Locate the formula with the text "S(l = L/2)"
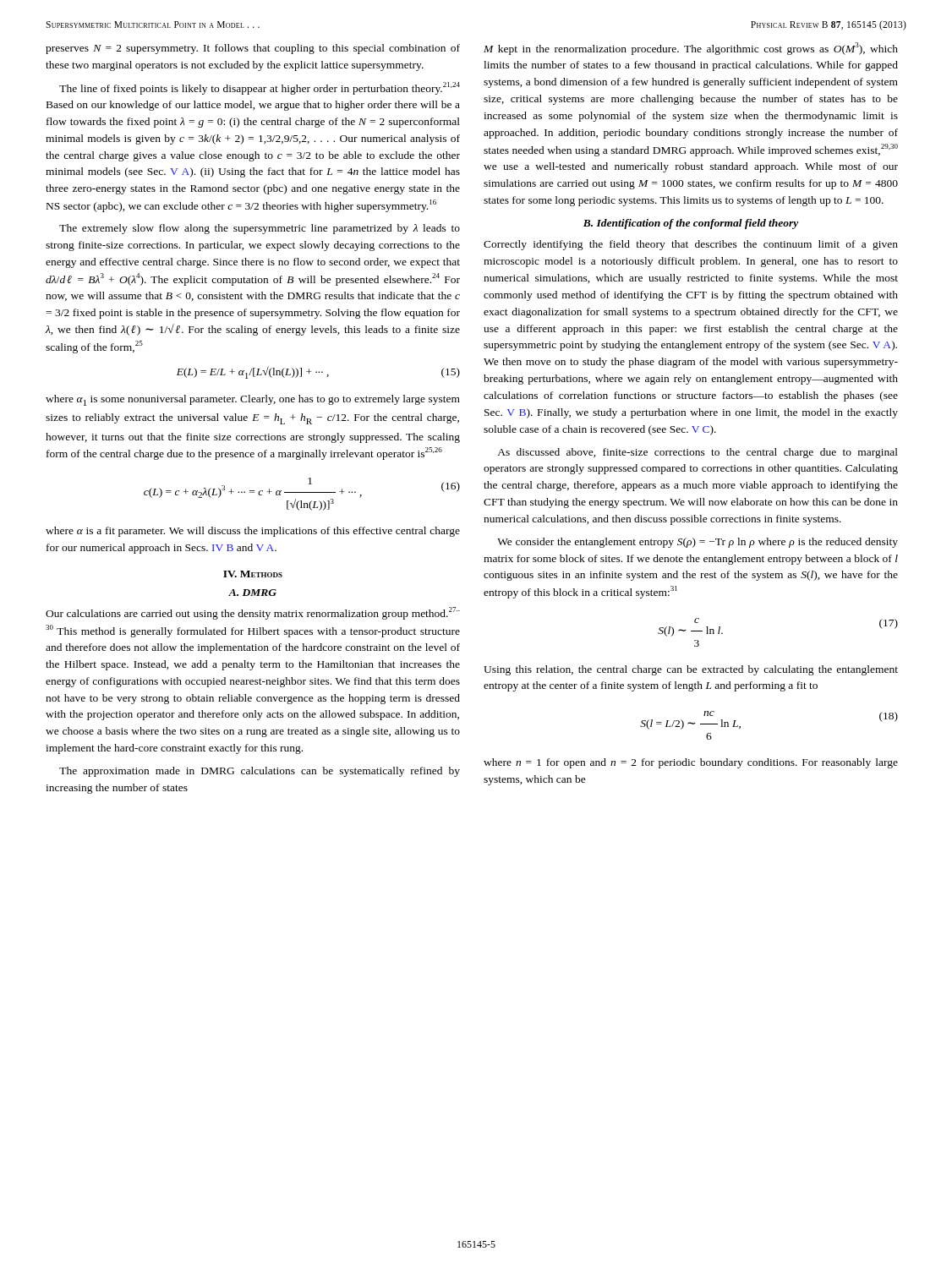 tap(682, 721)
